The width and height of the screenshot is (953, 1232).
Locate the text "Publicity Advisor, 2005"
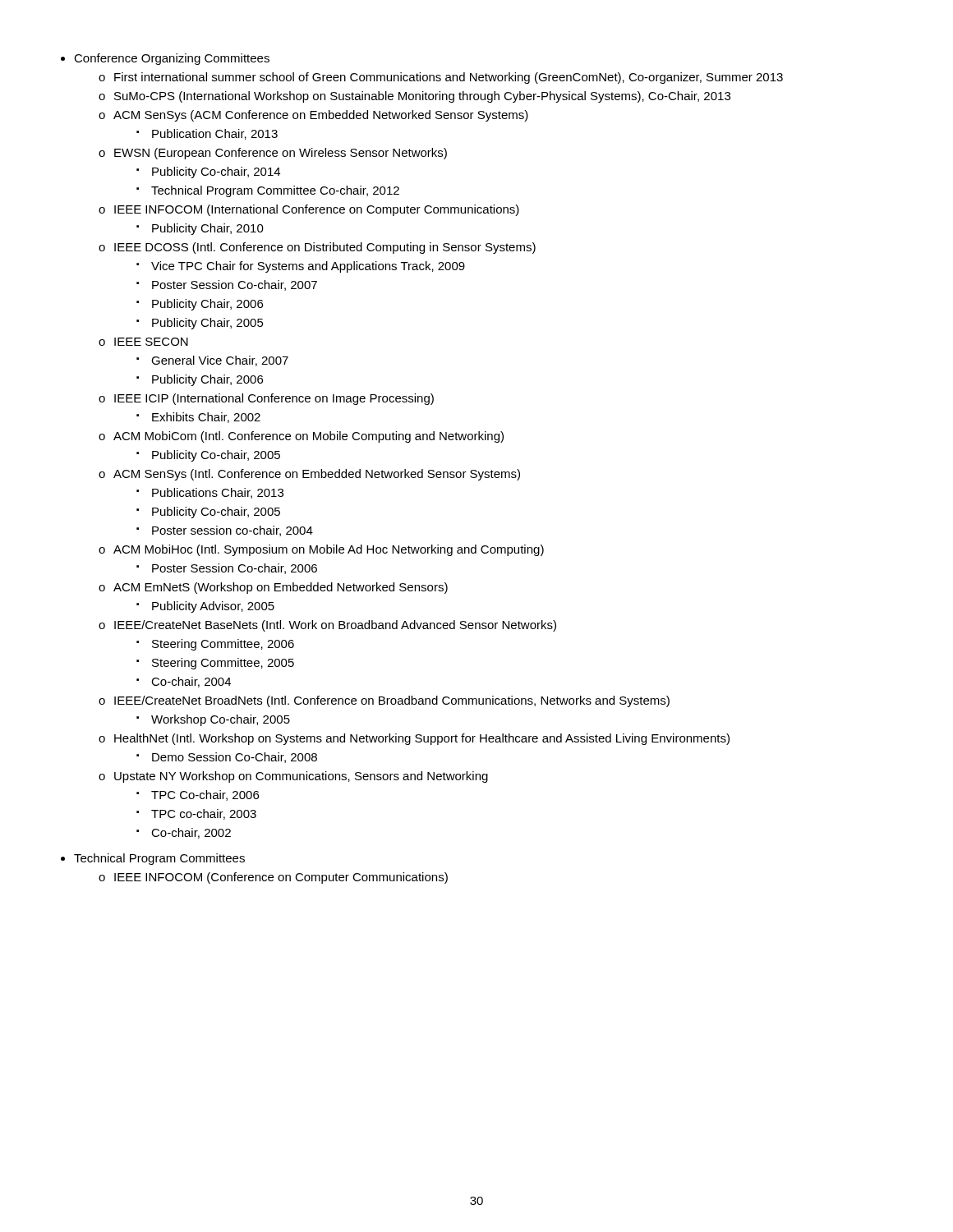[213, 606]
